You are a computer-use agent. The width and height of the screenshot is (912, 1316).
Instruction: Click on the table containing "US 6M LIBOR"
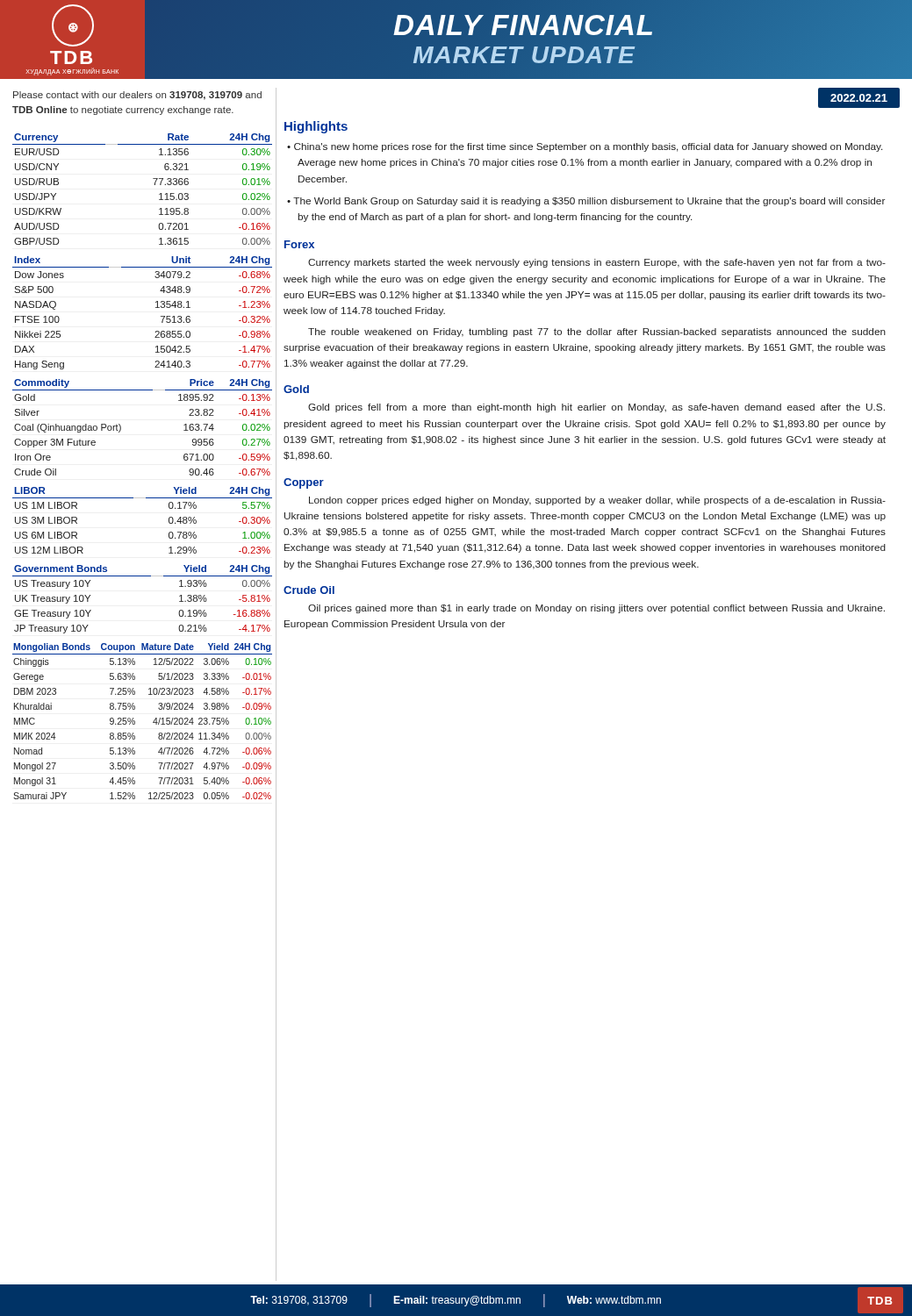coord(142,521)
